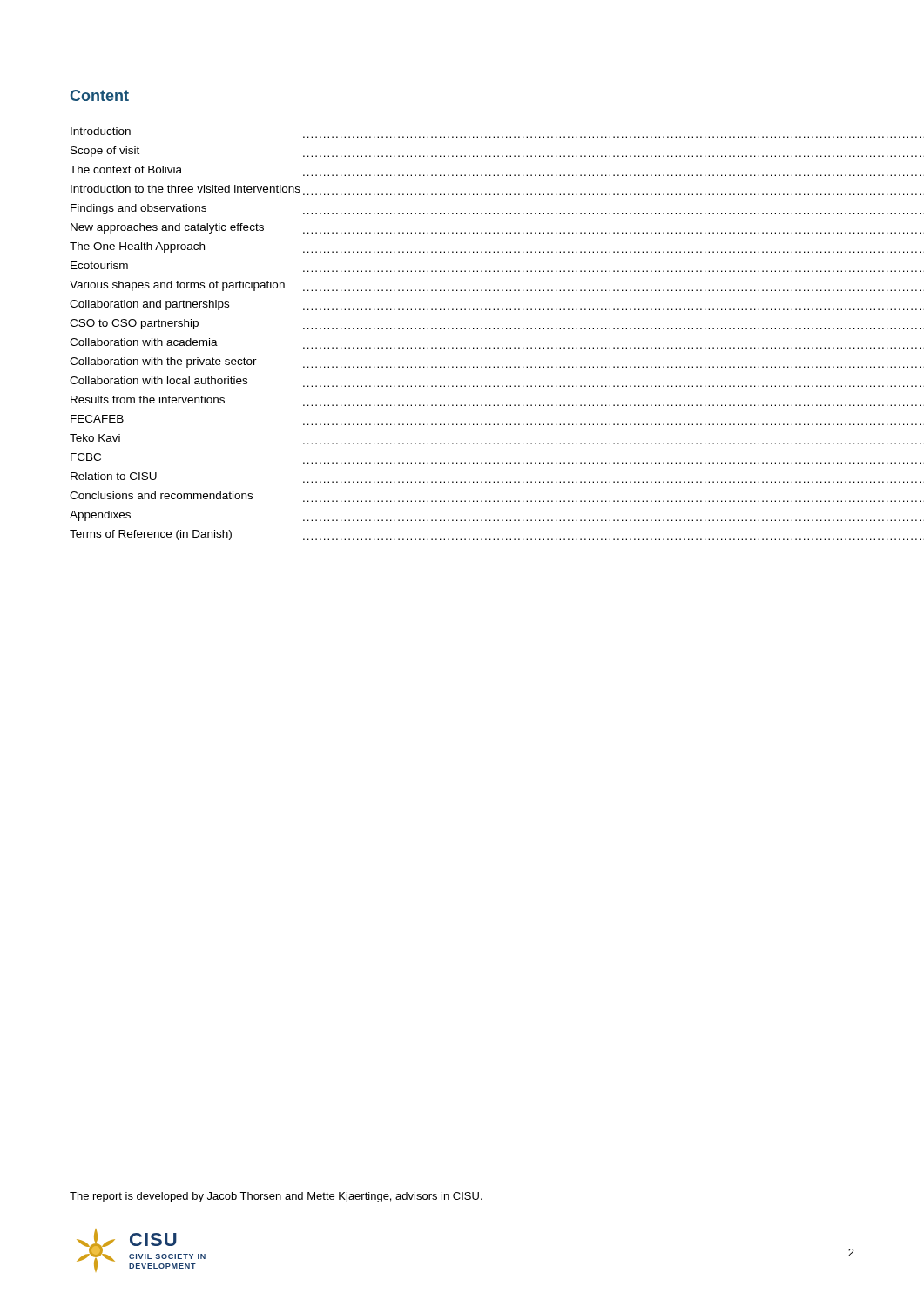The width and height of the screenshot is (924, 1307).
Task: Find the text block starting "CSO to CSO partnership"
Action: click(497, 322)
